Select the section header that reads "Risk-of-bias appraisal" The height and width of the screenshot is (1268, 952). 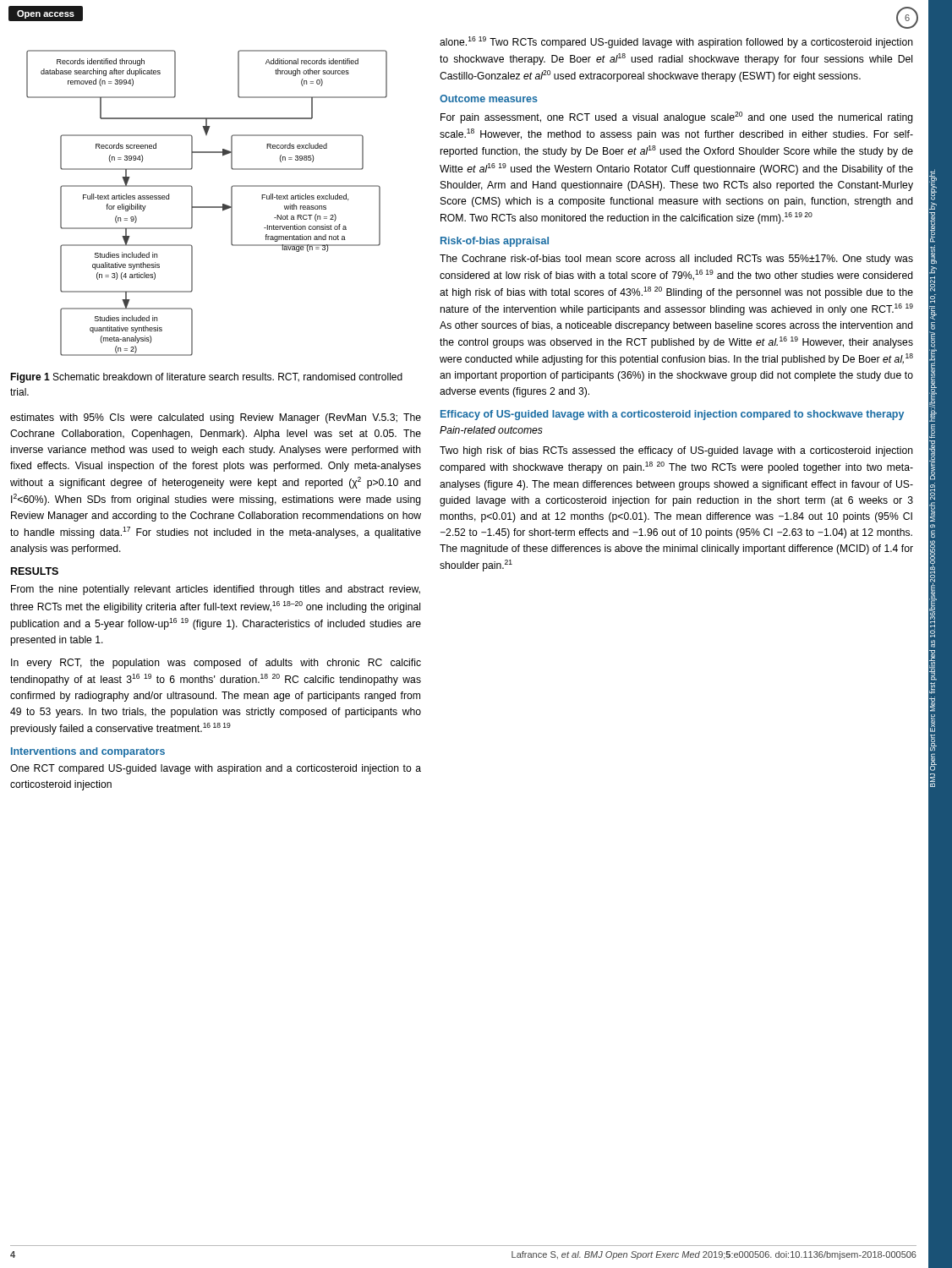coord(495,241)
